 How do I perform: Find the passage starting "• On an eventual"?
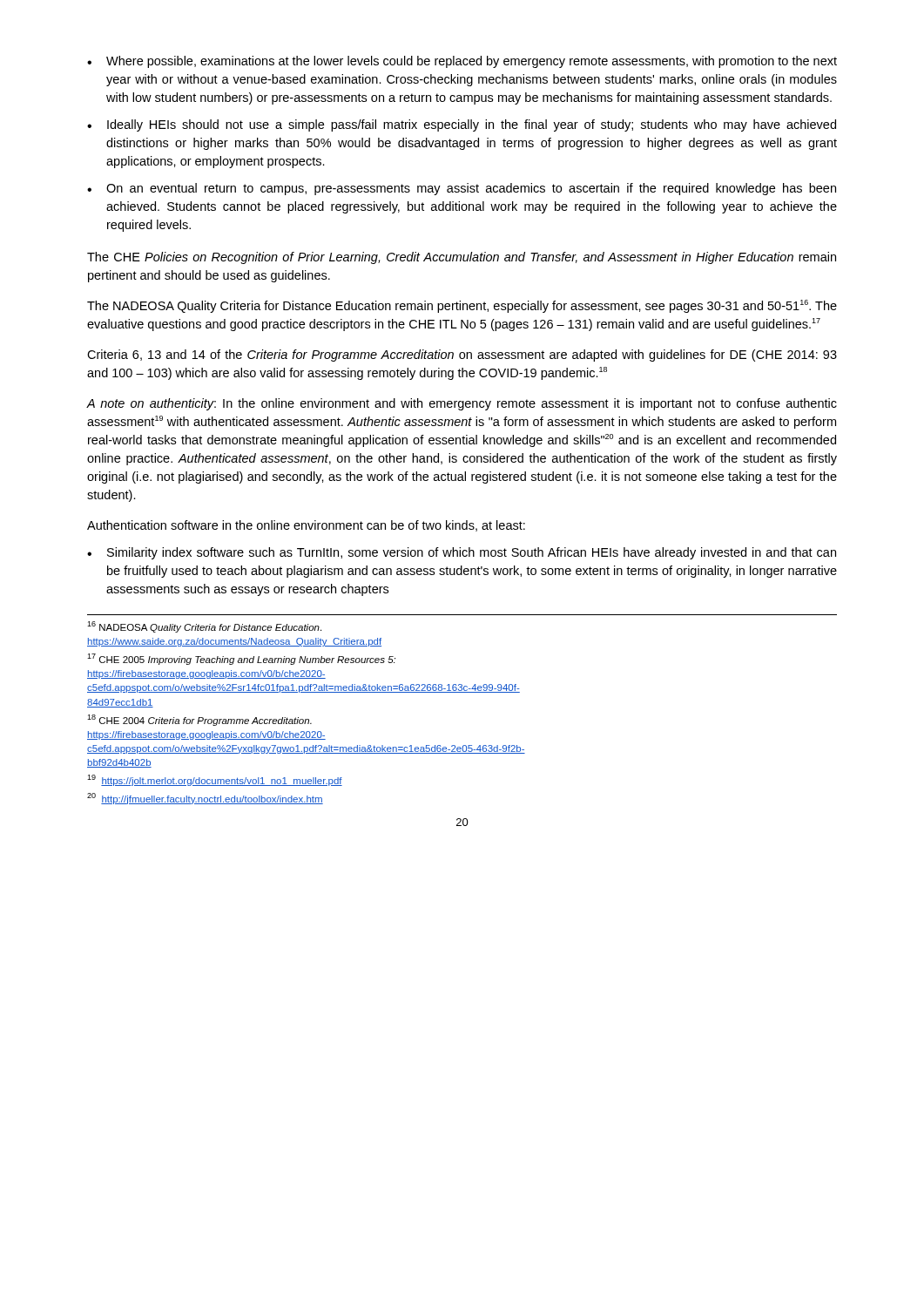coord(462,207)
